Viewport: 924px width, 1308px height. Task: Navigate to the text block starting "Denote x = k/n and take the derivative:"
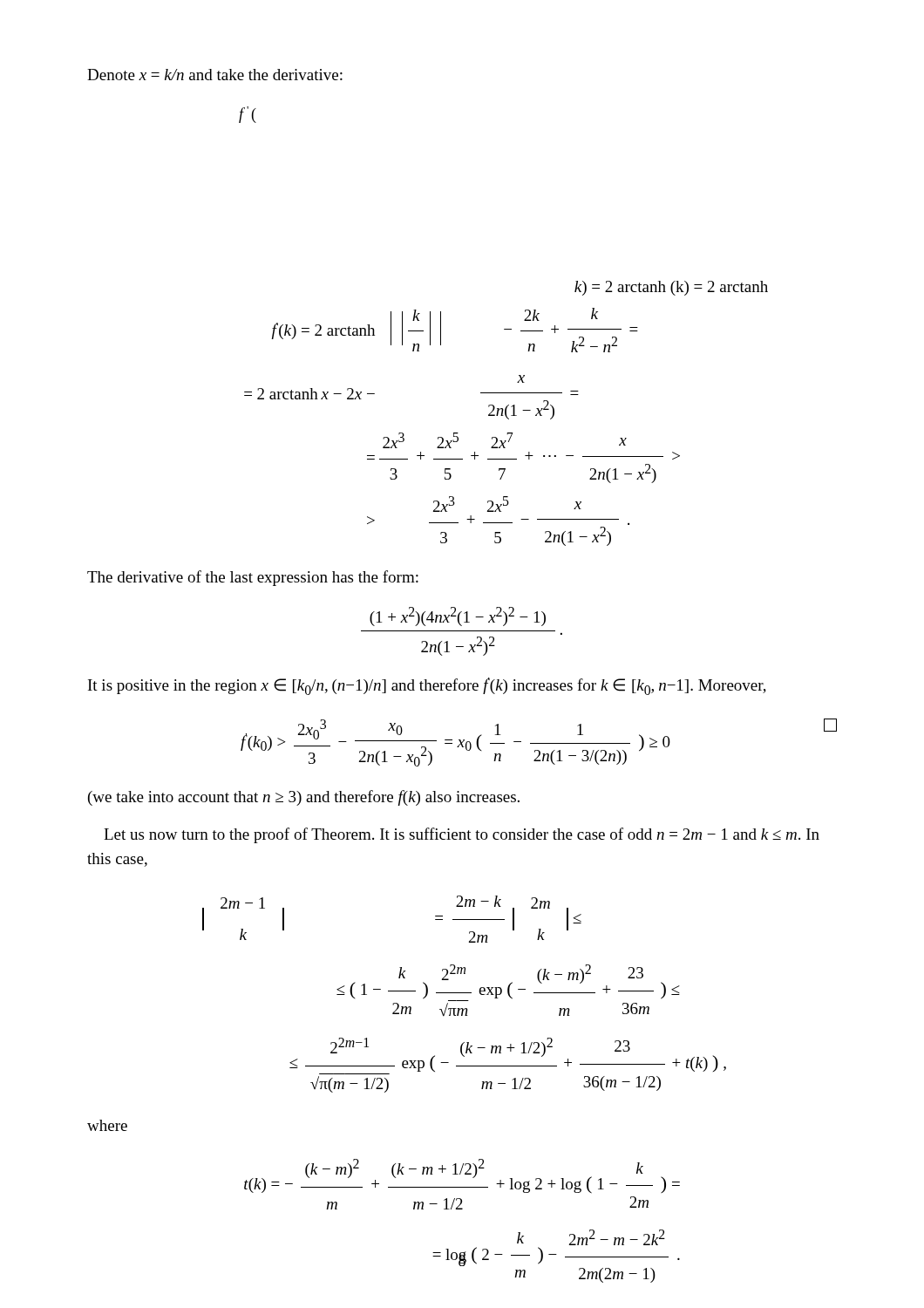point(215,75)
